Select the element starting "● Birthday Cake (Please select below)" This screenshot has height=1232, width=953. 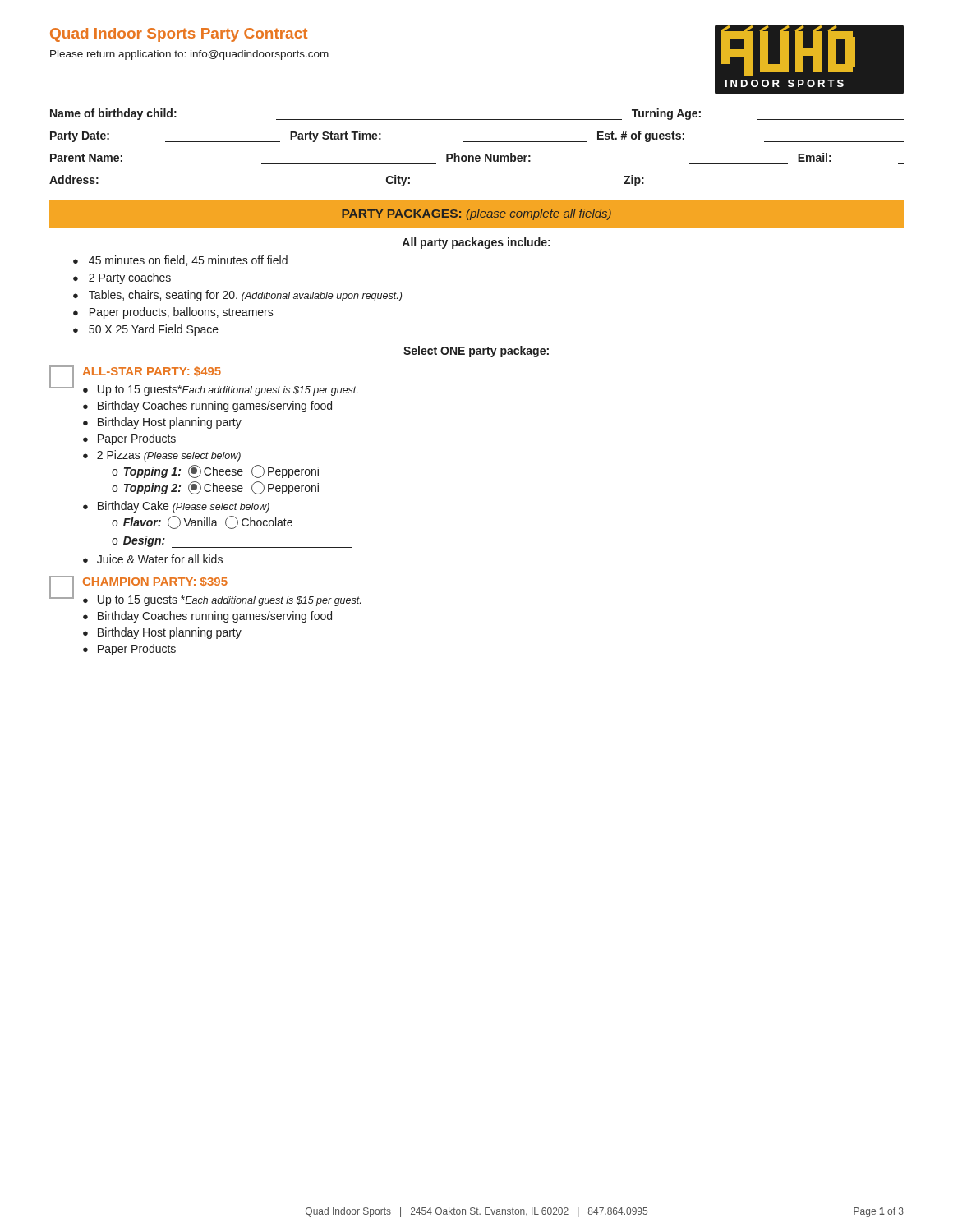click(176, 506)
